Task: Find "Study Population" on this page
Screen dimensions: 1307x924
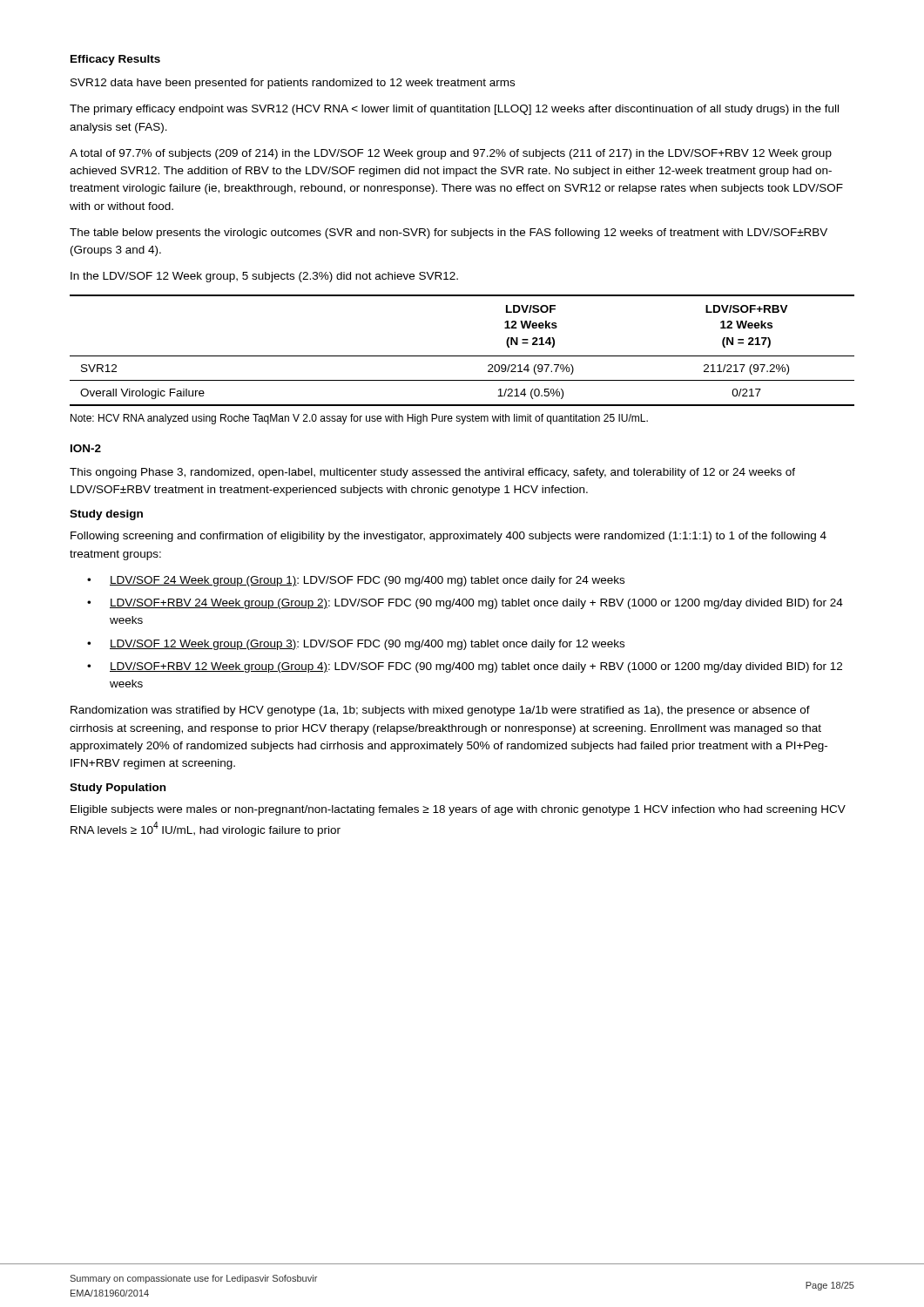Action: 118,788
